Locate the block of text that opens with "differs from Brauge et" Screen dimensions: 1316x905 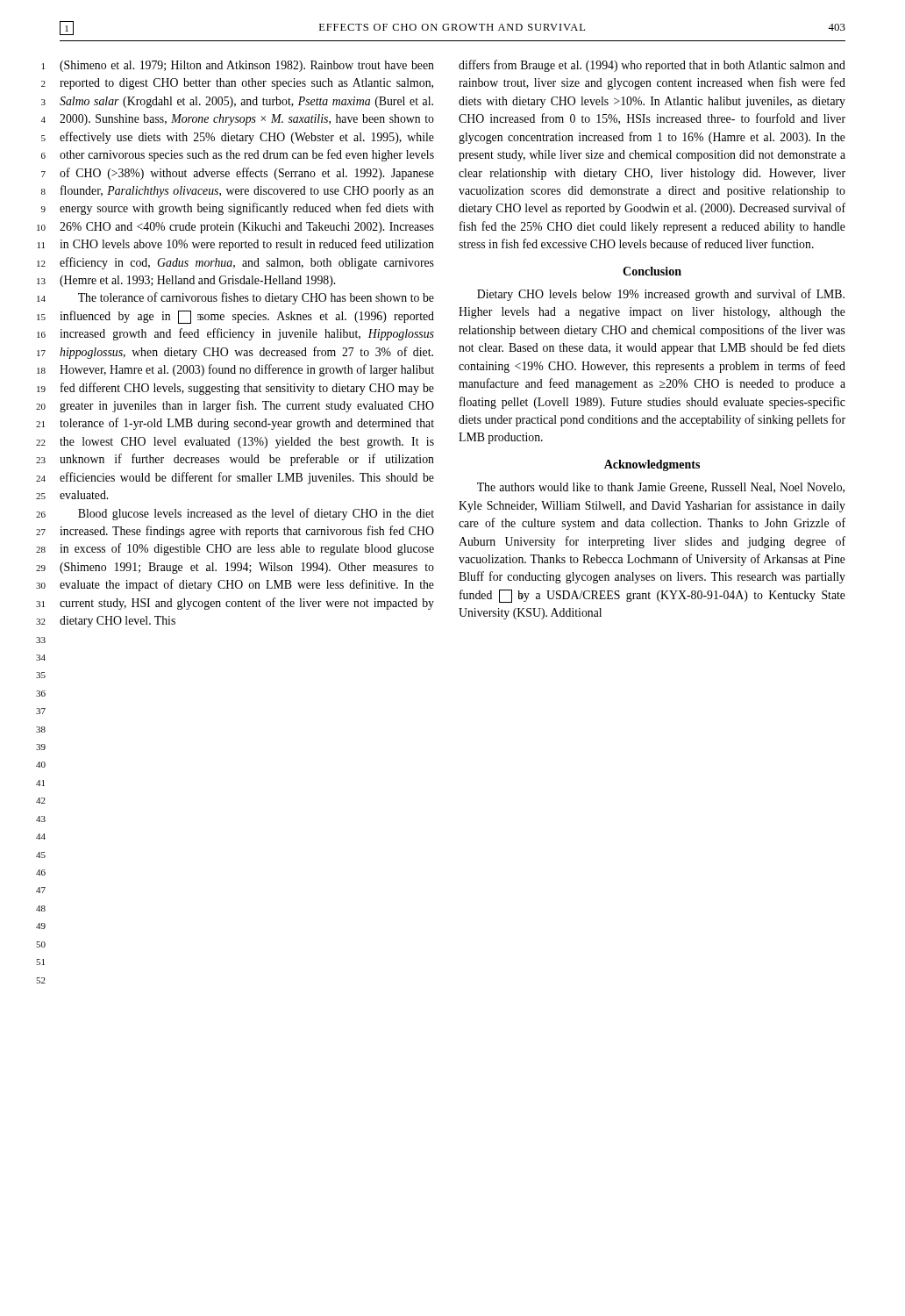(652, 156)
